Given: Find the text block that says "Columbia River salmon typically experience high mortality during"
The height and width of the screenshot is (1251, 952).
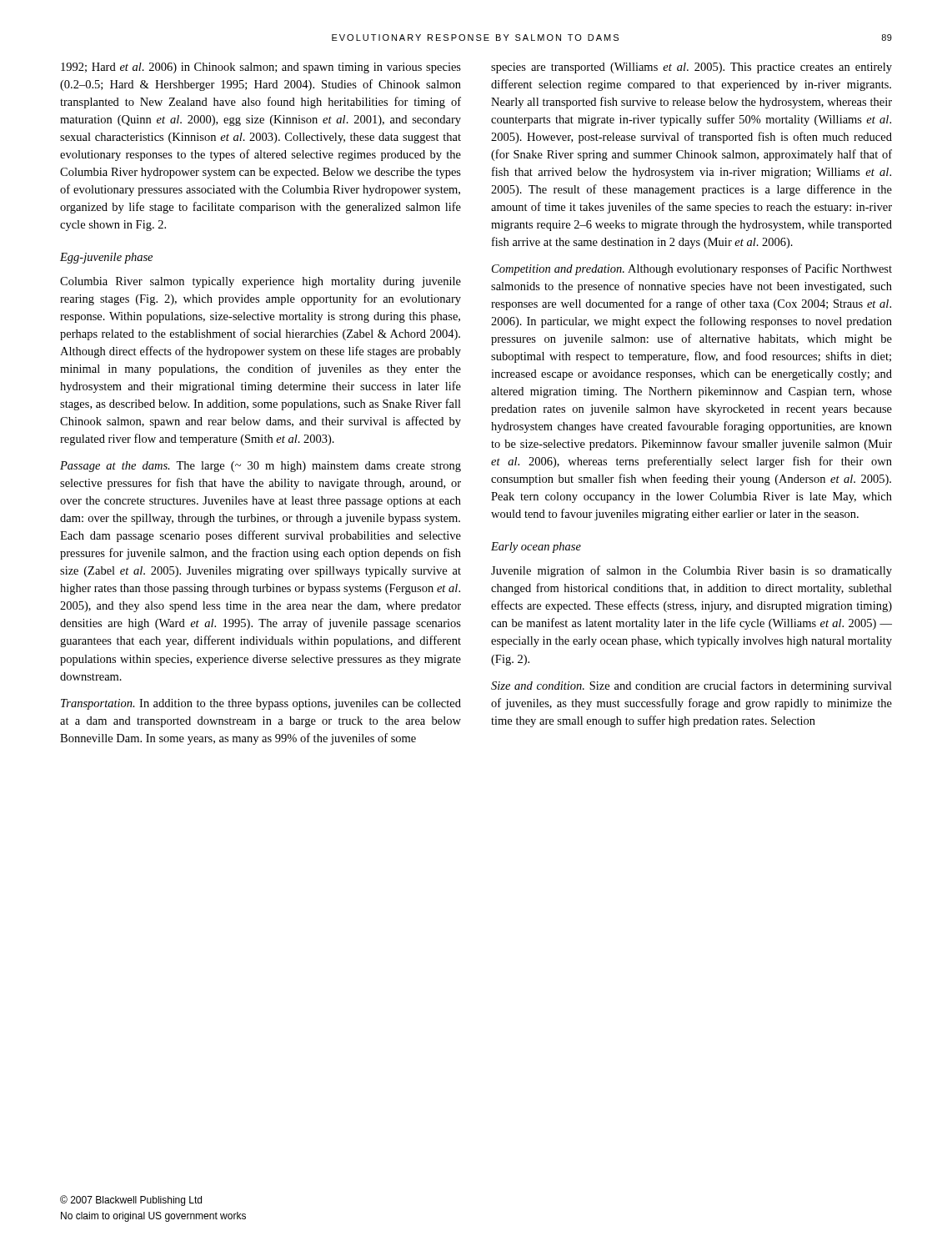Looking at the screenshot, I should [x=260, y=360].
